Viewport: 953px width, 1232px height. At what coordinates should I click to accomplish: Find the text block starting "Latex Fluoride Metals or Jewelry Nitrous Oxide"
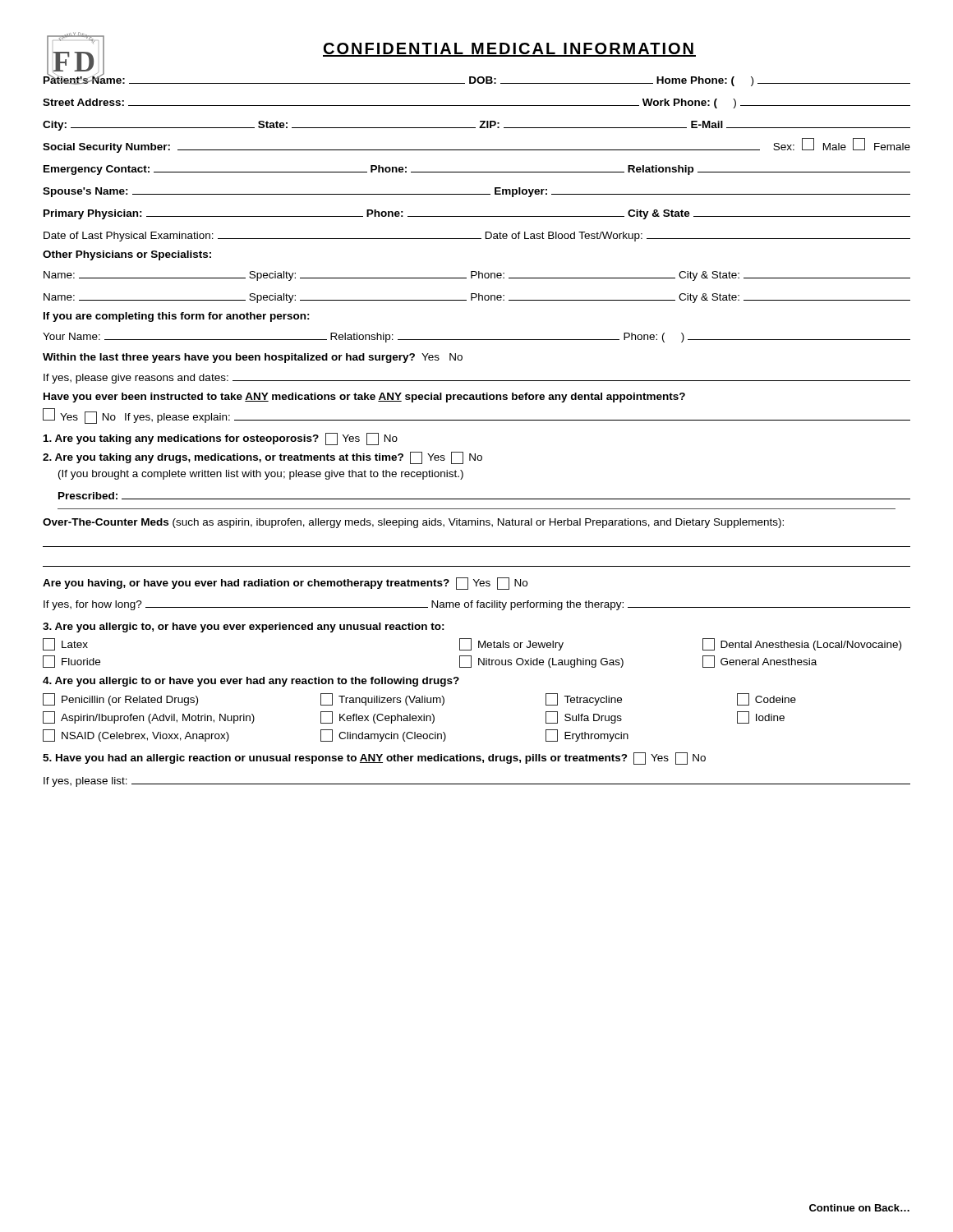[476, 653]
